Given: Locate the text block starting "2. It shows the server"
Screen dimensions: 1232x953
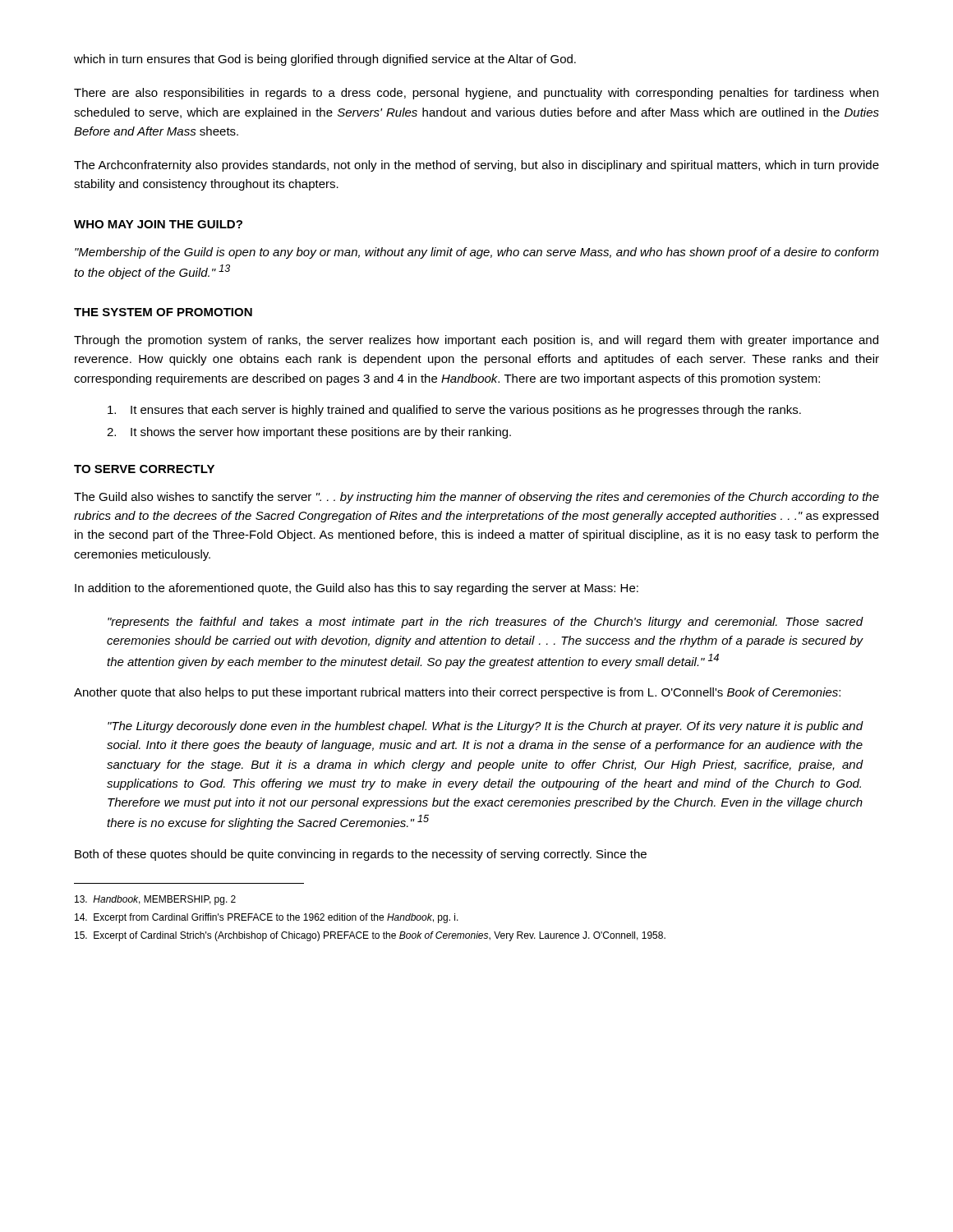Looking at the screenshot, I should pos(309,431).
